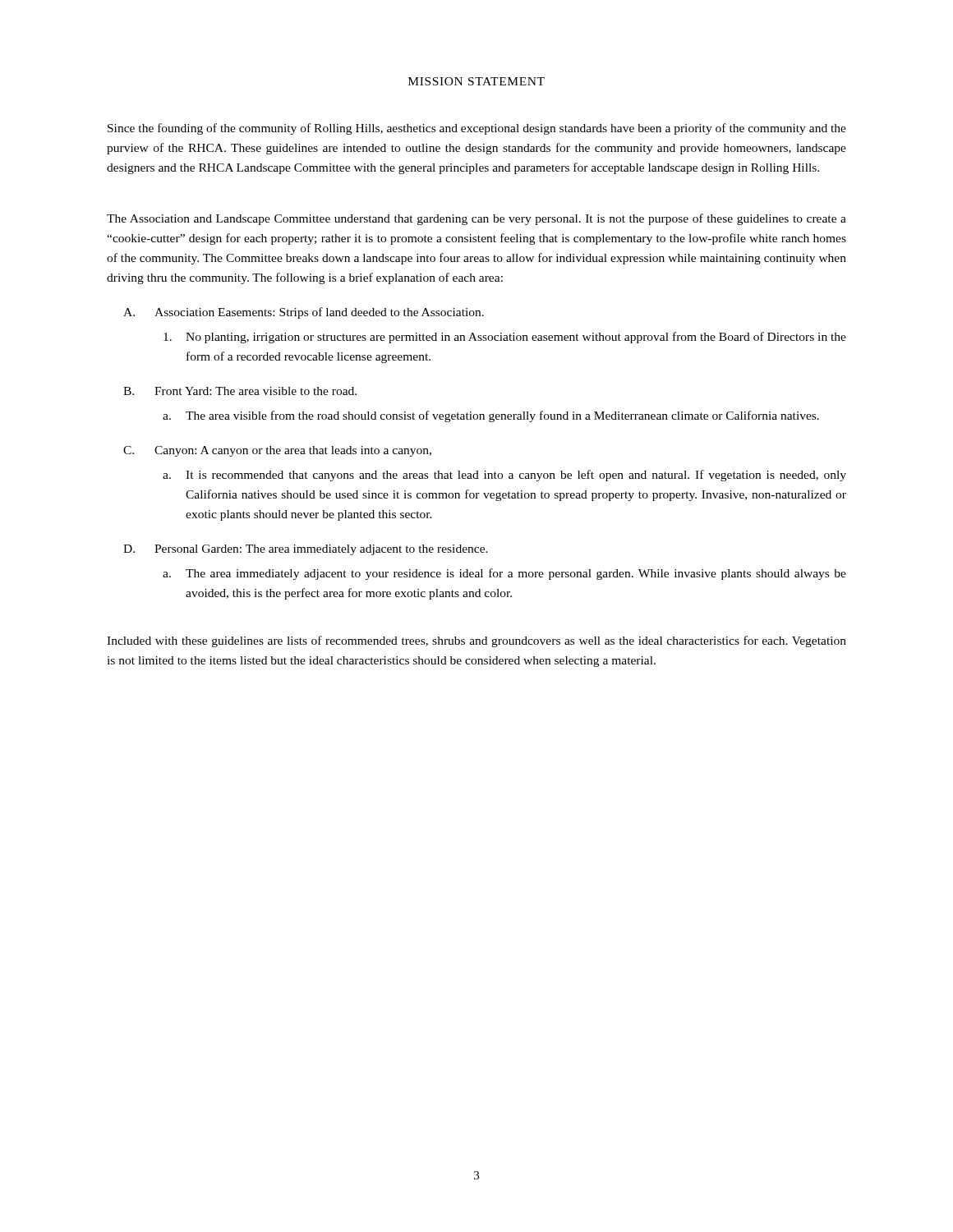Find the text starting "Since the founding of the community of"
953x1232 pixels.
click(x=476, y=147)
